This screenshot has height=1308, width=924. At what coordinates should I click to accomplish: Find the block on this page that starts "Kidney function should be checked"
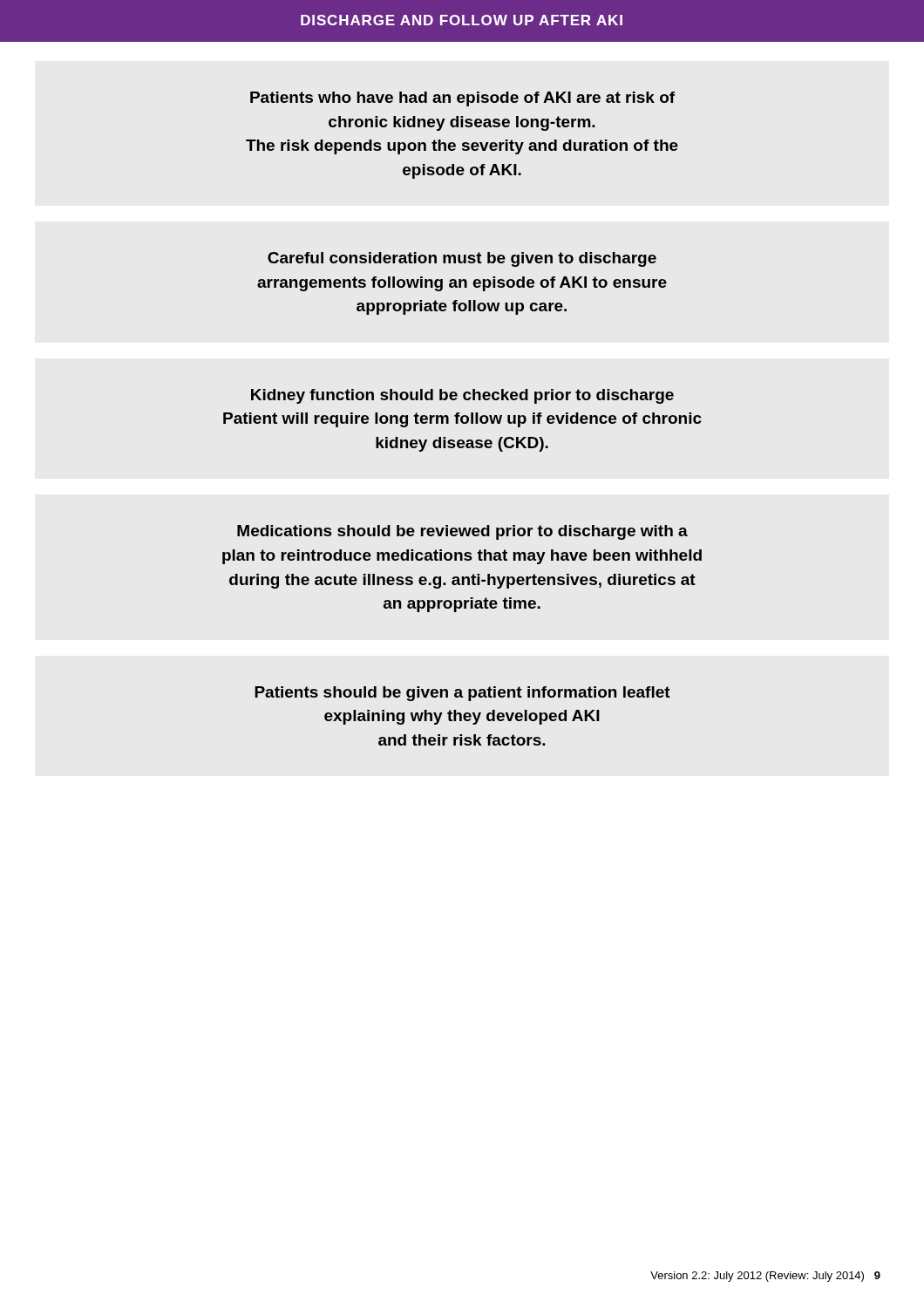462,419
